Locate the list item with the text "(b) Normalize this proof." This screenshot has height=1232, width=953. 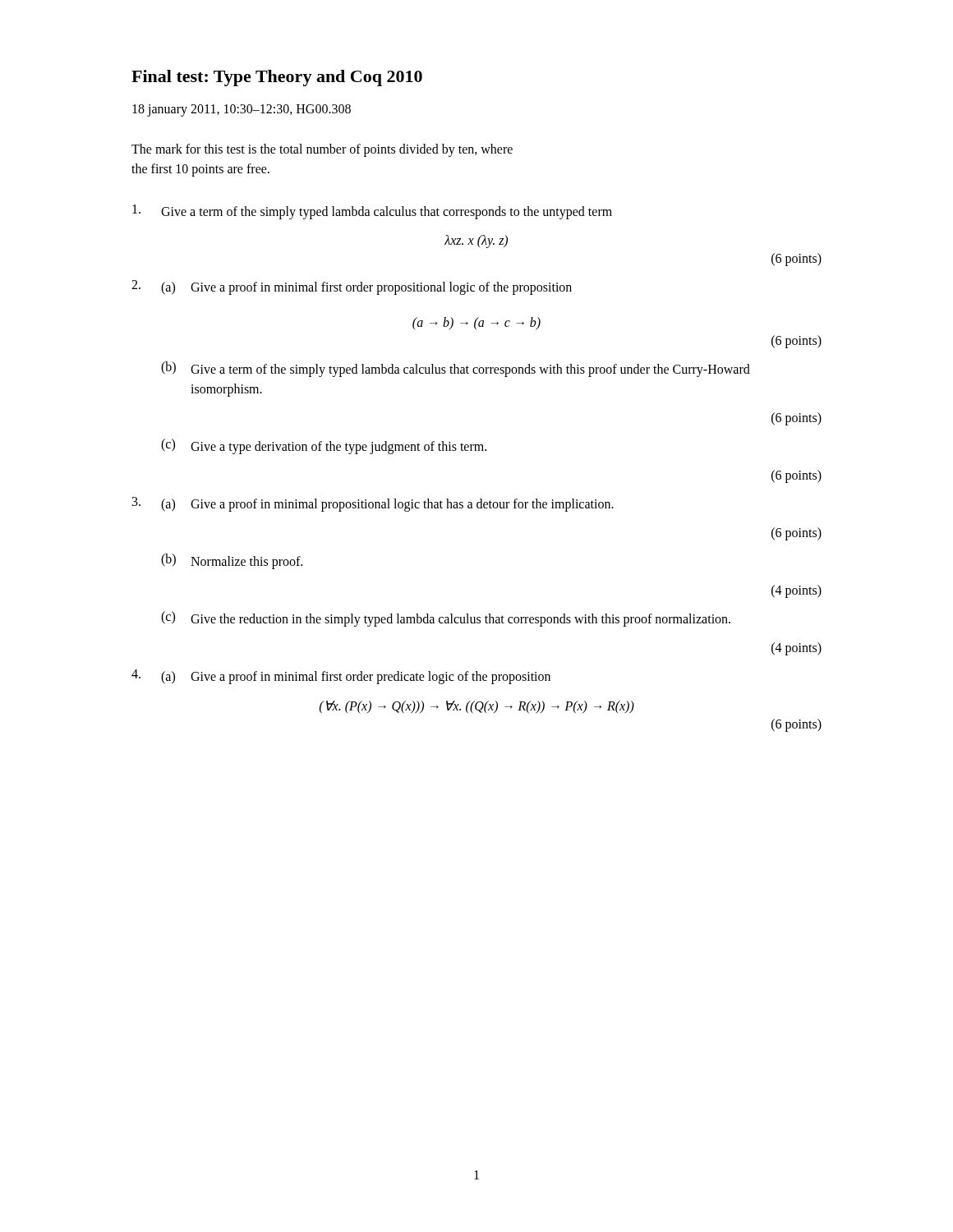click(232, 561)
